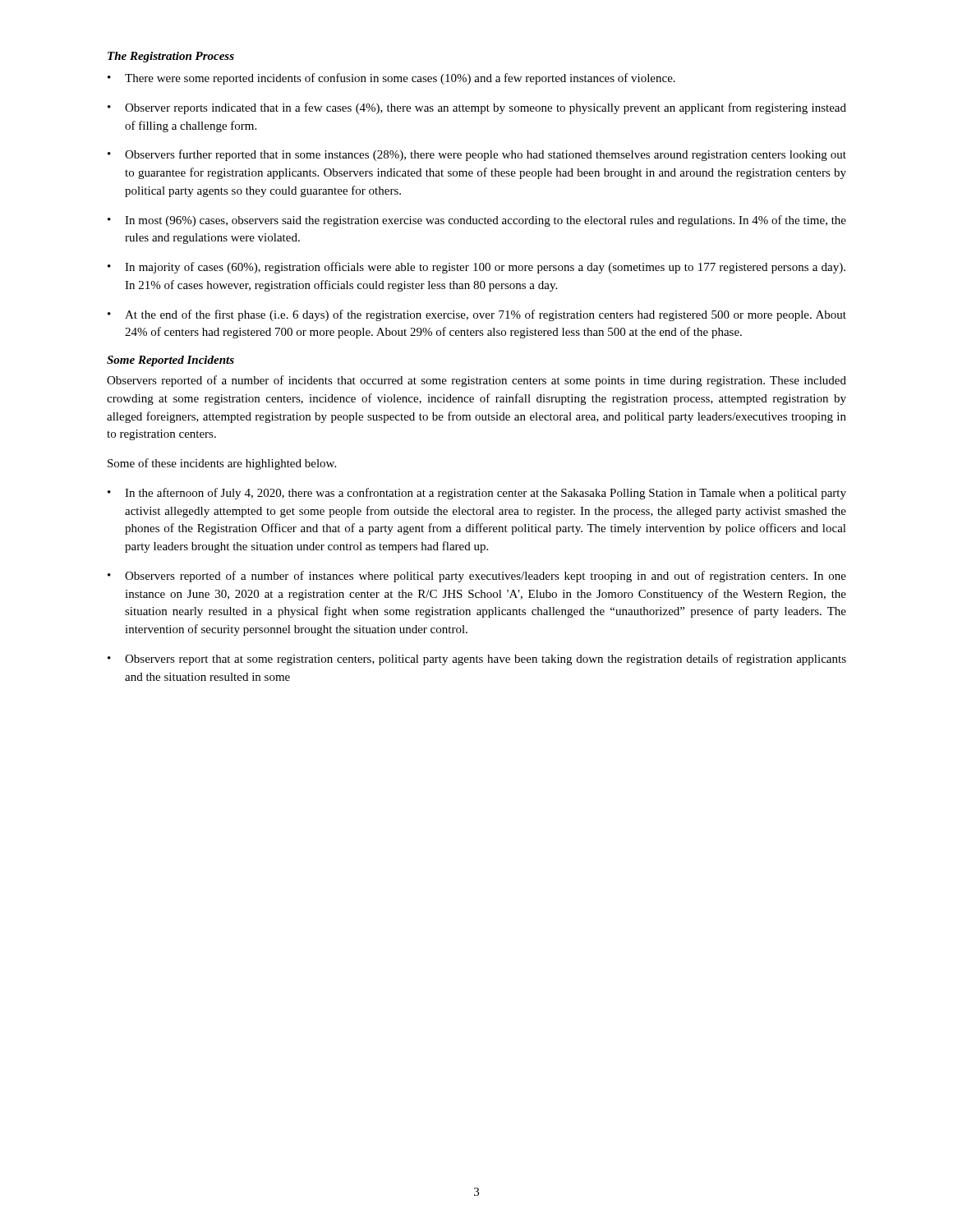The image size is (953, 1232).
Task: Click the passage that begins "• Observers report"
Action: [x=476, y=668]
